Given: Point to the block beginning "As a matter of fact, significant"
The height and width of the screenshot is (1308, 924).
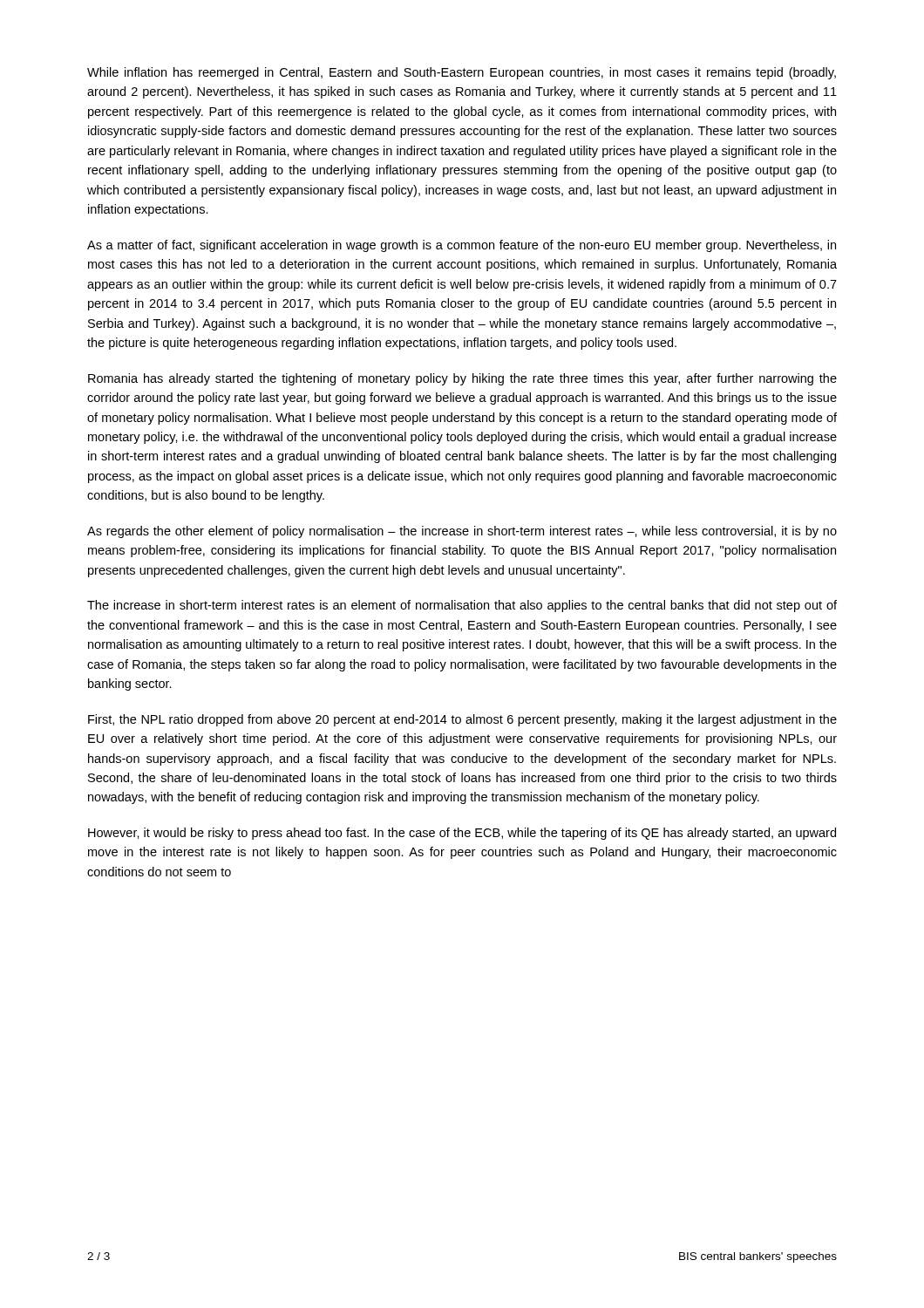Looking at the screenshot, I should 462,294.
